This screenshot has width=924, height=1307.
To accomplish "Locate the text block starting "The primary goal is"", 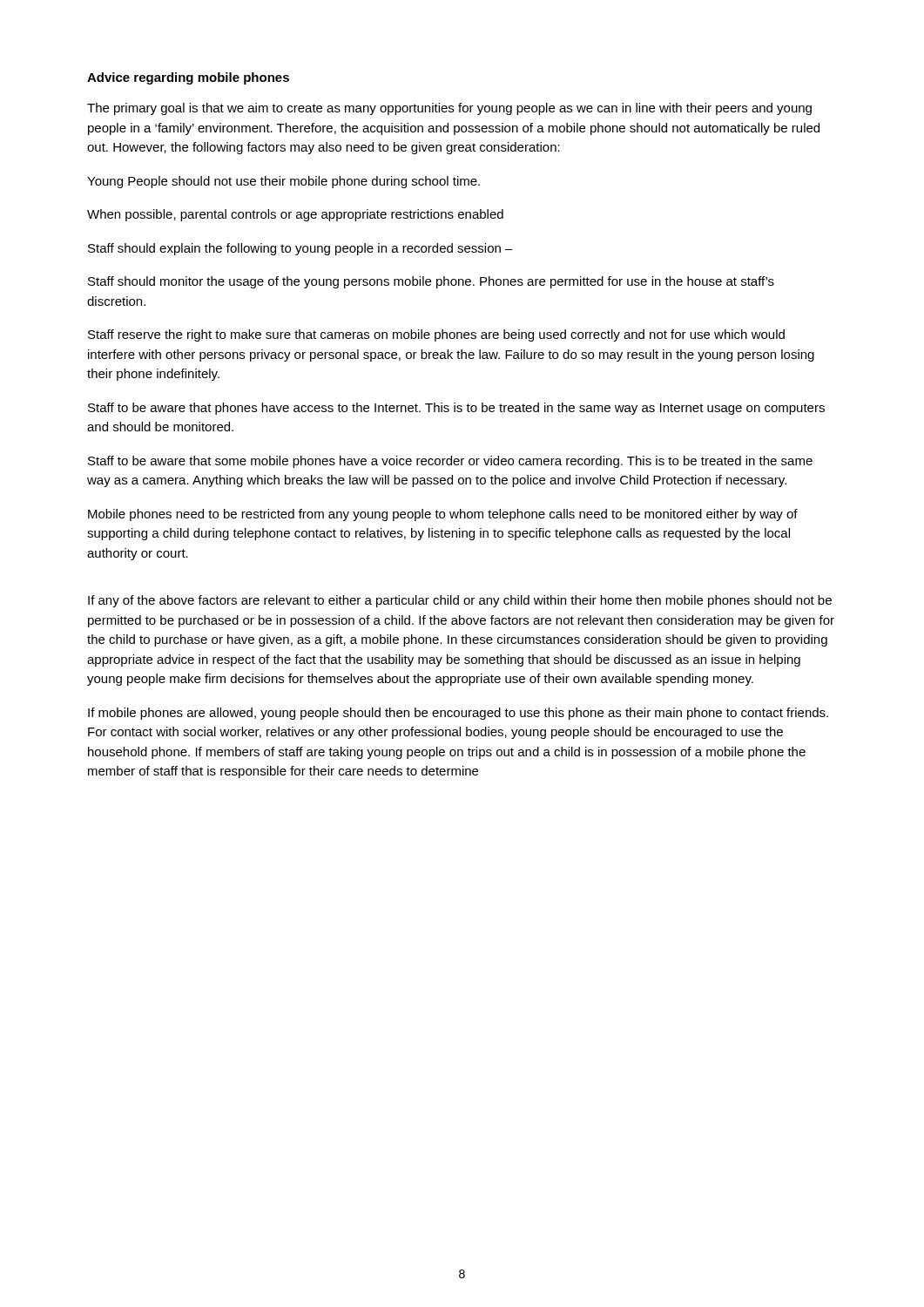I will [454, 127].
